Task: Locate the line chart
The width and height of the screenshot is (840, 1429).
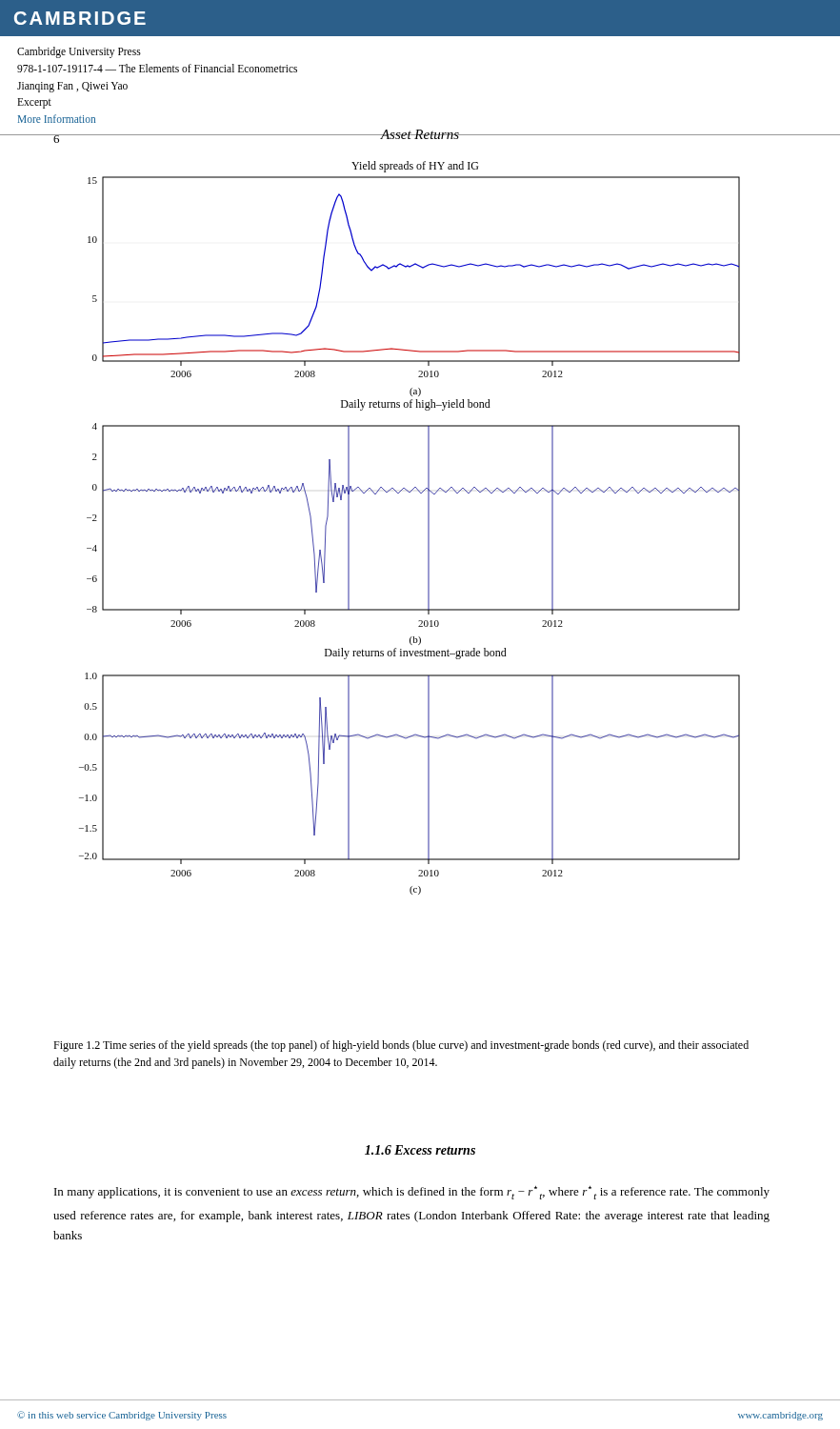Action: point(415,594)
